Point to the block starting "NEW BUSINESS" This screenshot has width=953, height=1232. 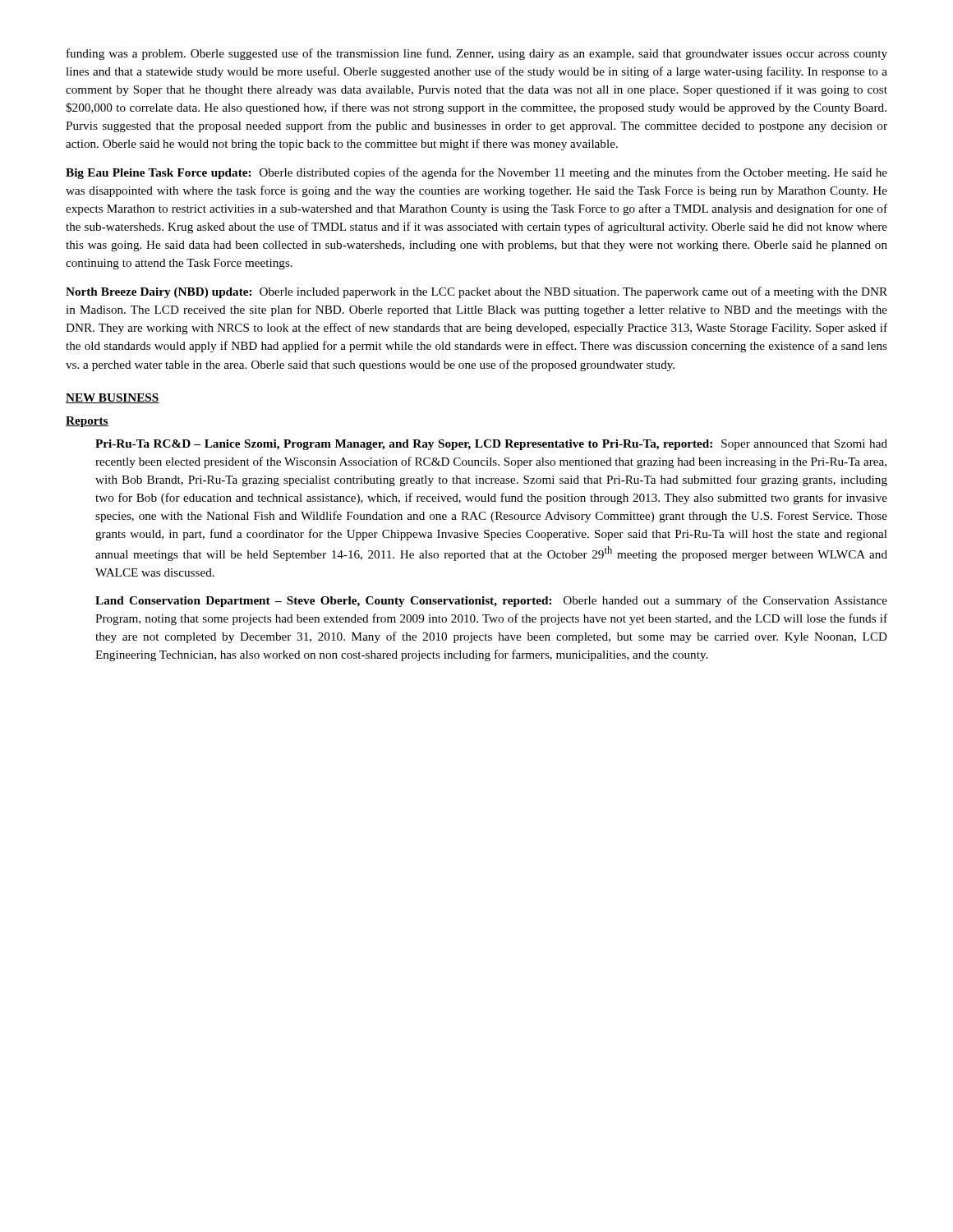pos(112,397)
